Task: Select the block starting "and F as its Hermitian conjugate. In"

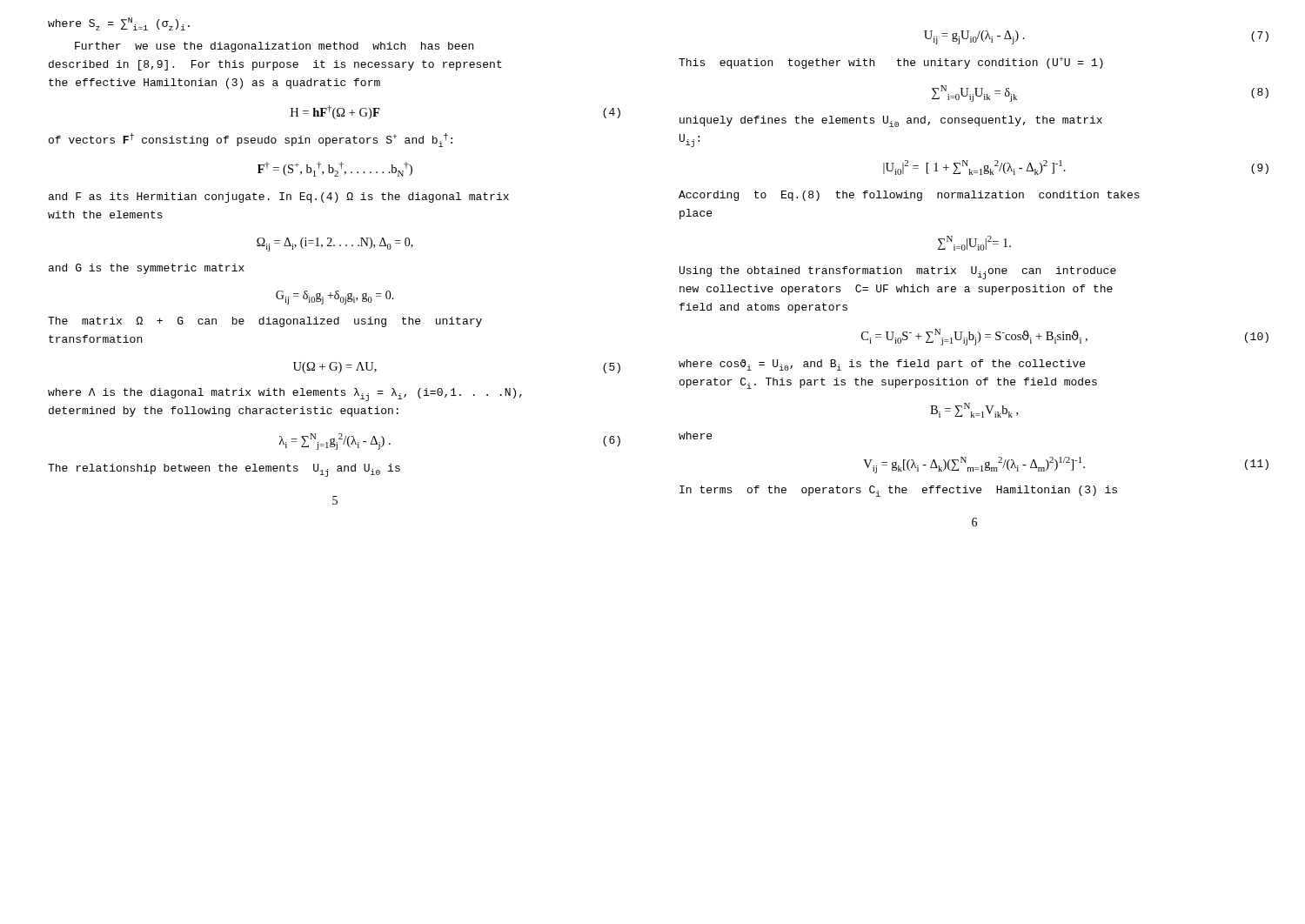Action: (x=279, y=206)
